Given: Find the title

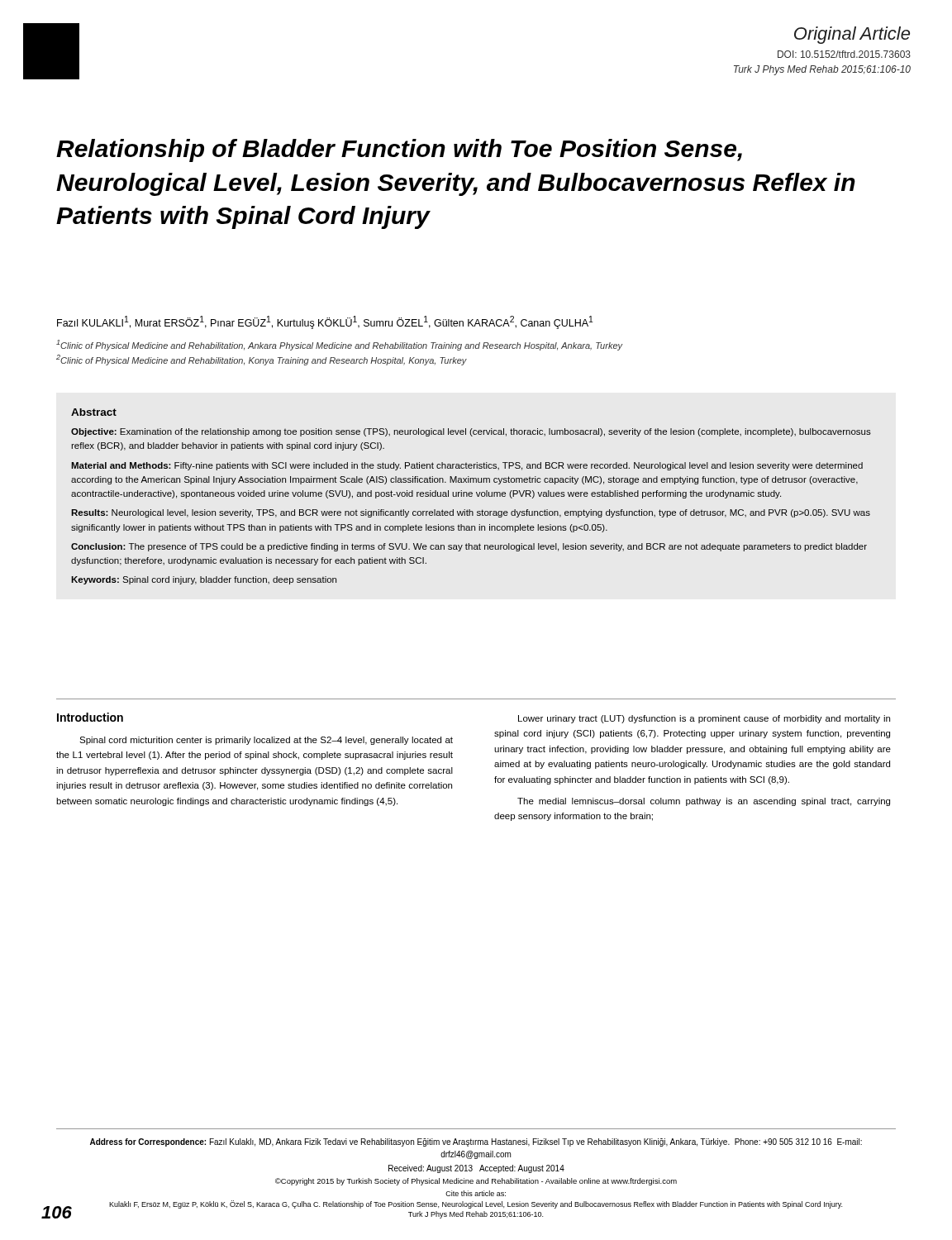Looking at the screenshot, I should click(x=456, y=182).
